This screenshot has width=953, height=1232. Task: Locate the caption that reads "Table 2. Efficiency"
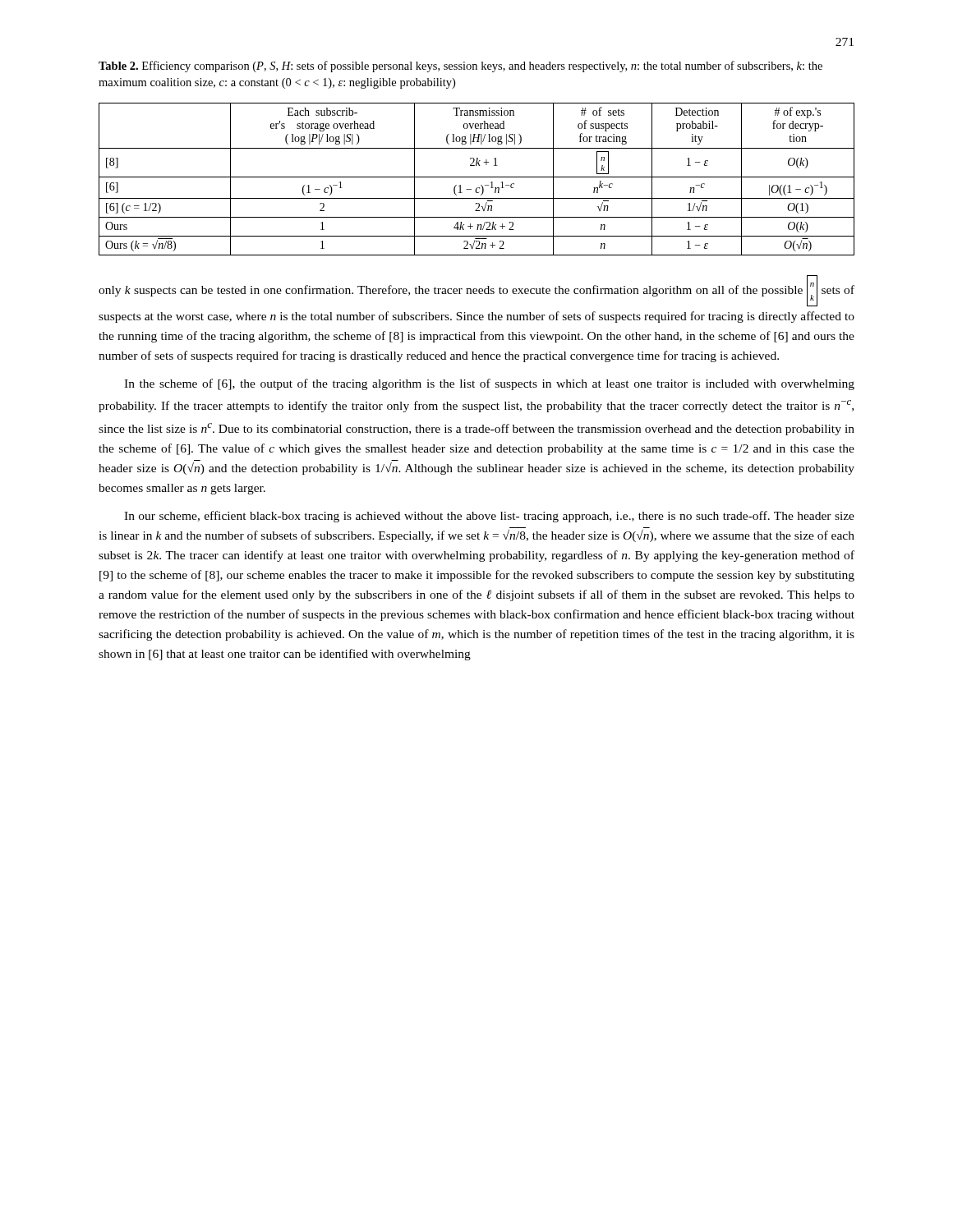[476, 74]
